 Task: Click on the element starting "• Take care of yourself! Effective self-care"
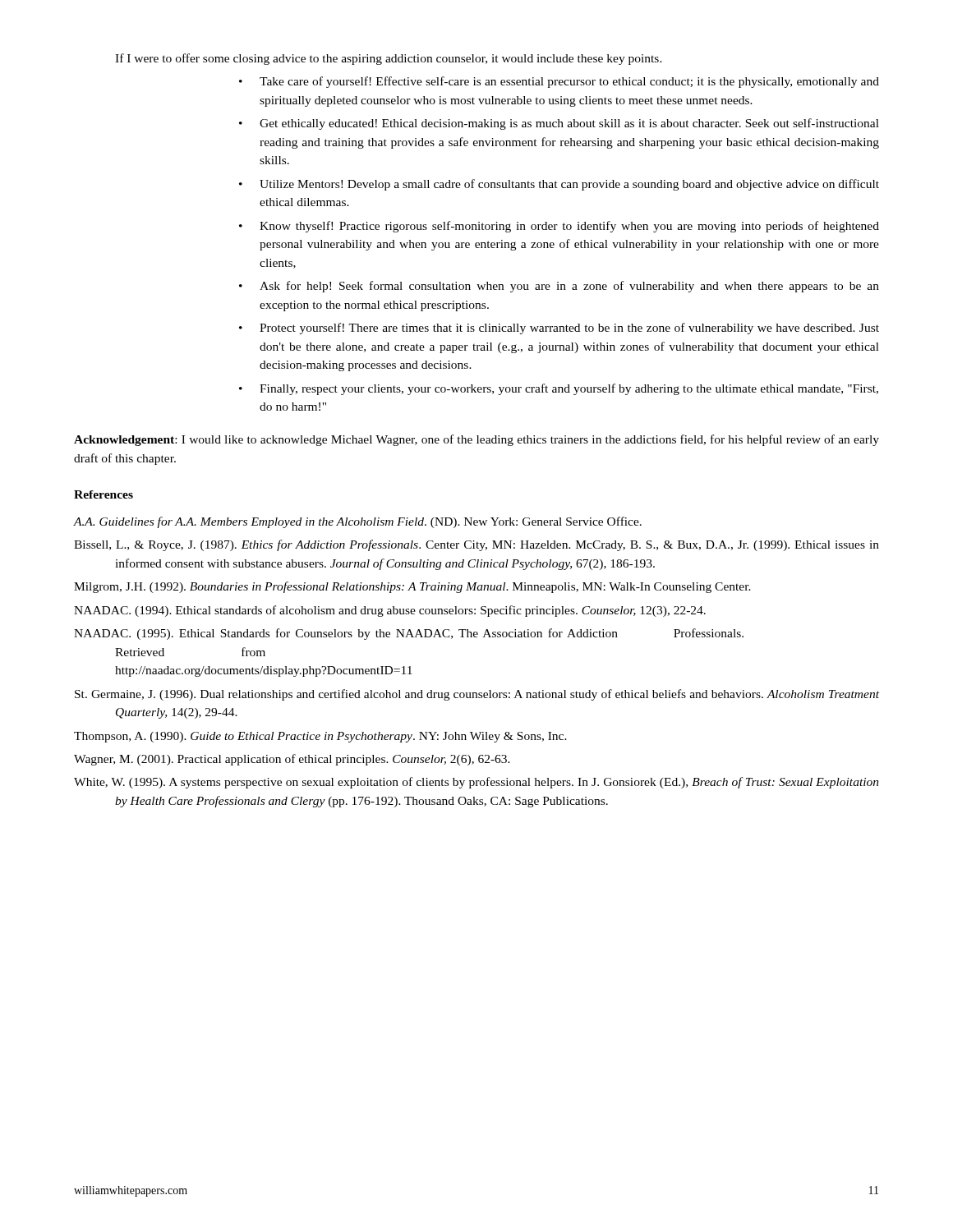[x=559, y=91]
